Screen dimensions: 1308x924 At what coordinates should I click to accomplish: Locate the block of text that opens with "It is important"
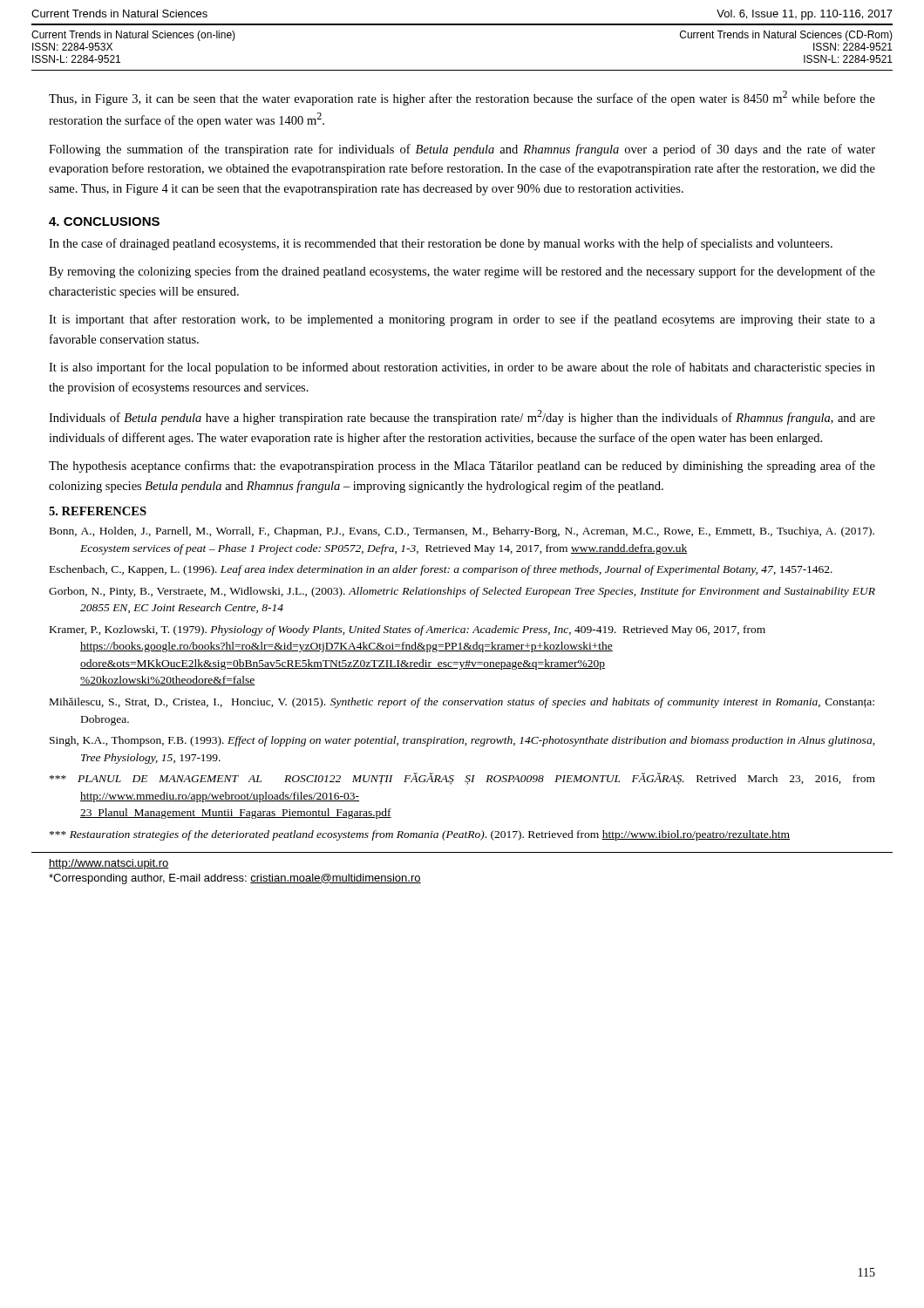462,329
